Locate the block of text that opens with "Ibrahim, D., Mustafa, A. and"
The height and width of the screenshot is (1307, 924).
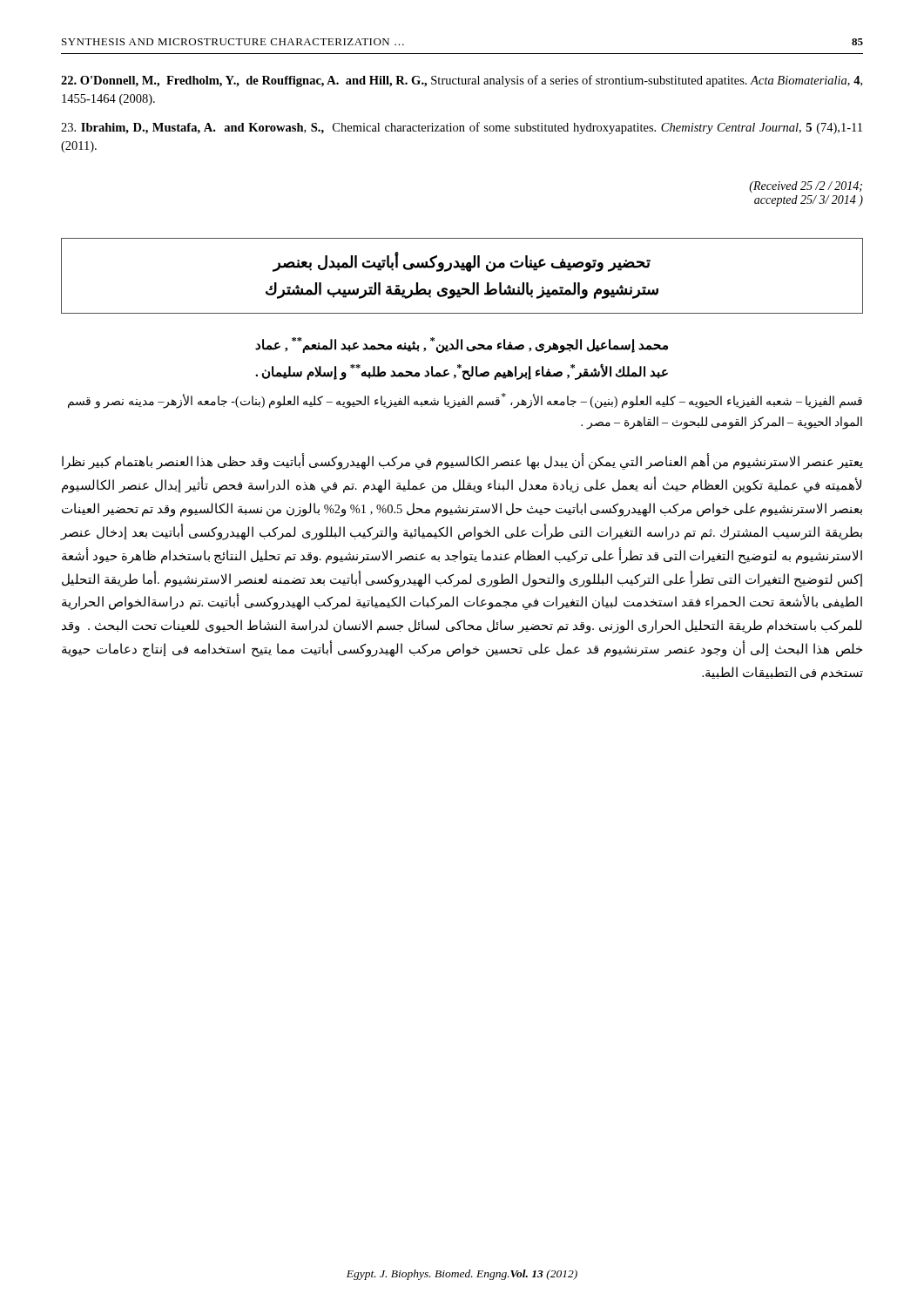462,136
